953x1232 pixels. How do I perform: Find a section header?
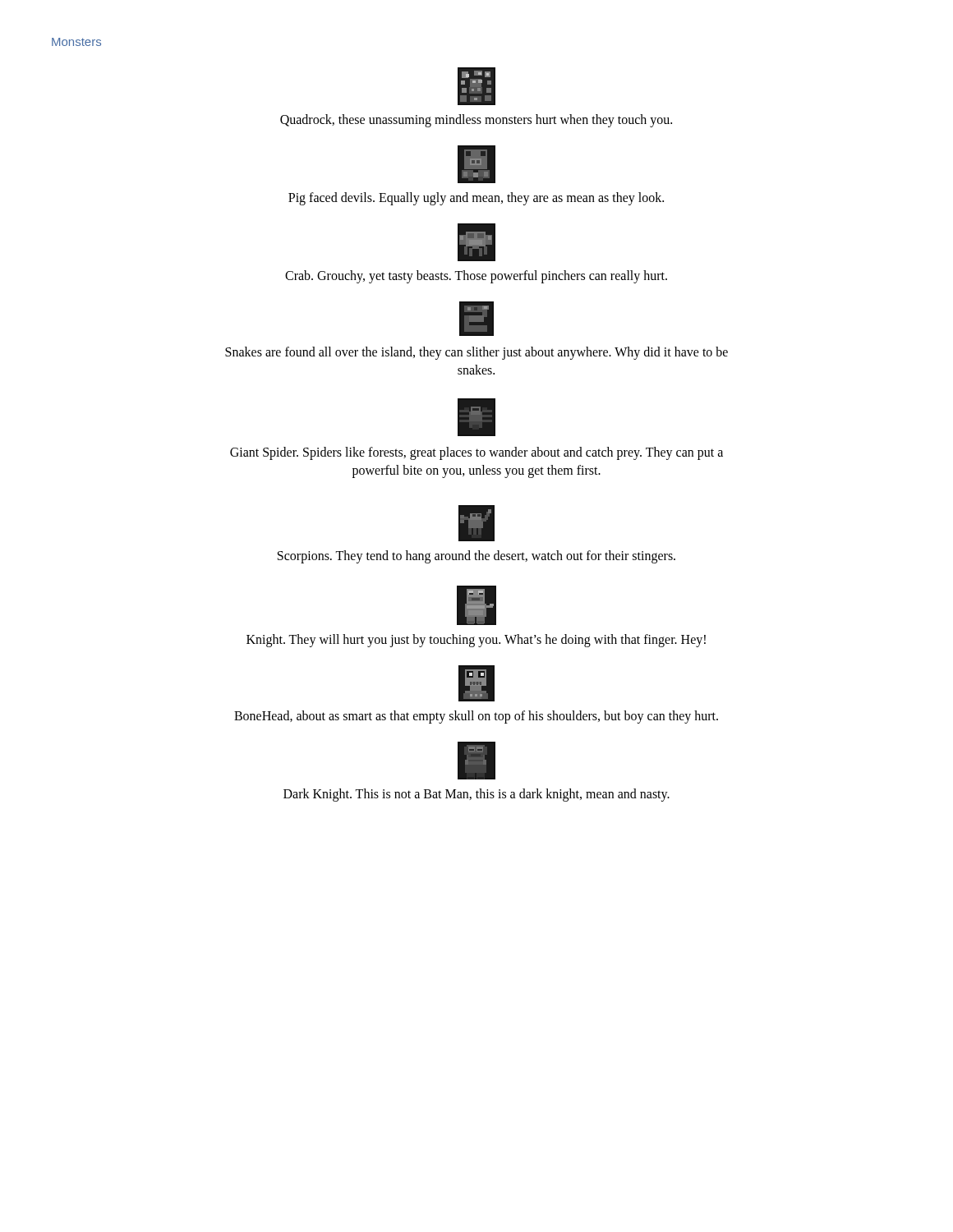click(76, 41)
